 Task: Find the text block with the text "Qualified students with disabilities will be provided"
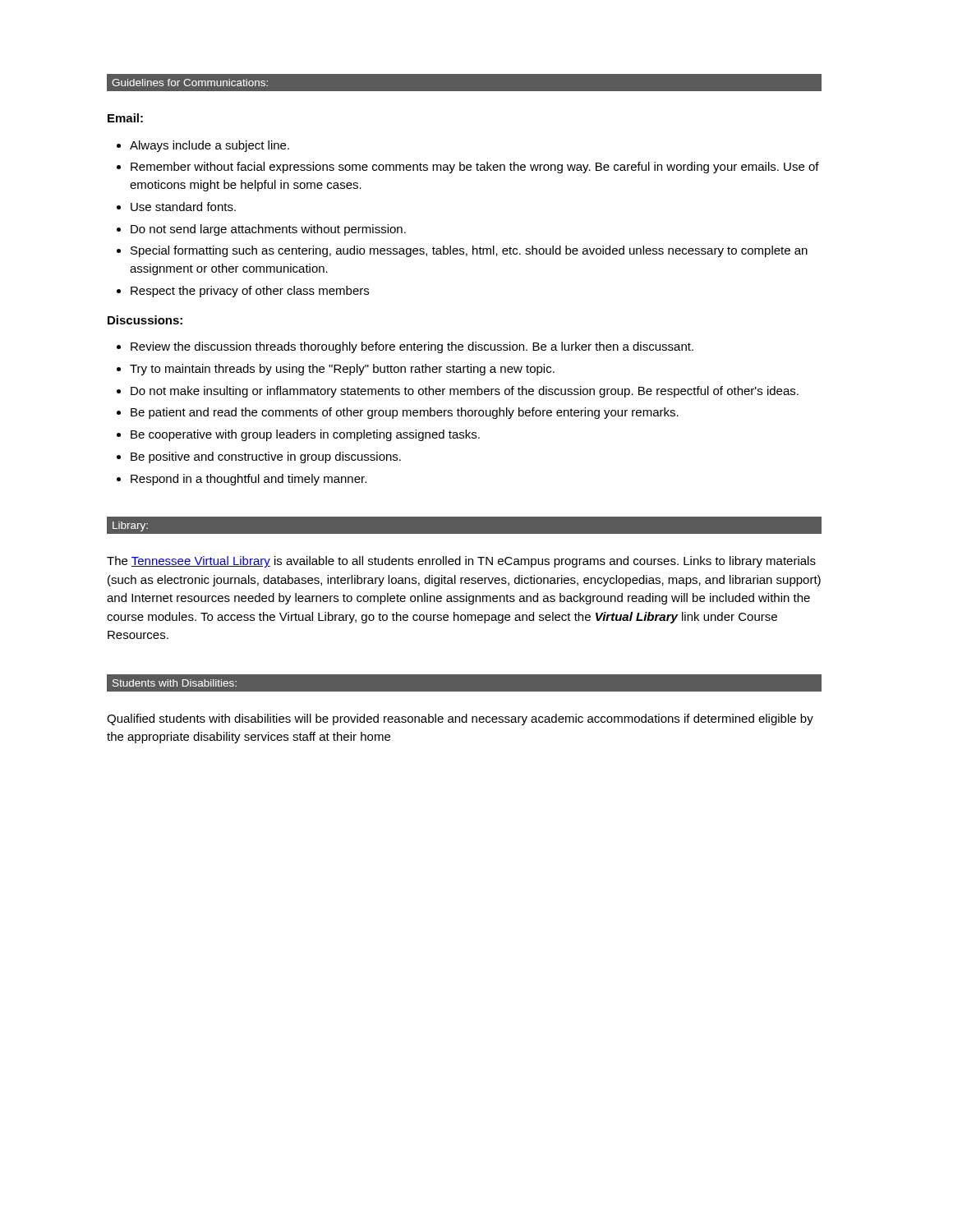[x=464, y=728]
